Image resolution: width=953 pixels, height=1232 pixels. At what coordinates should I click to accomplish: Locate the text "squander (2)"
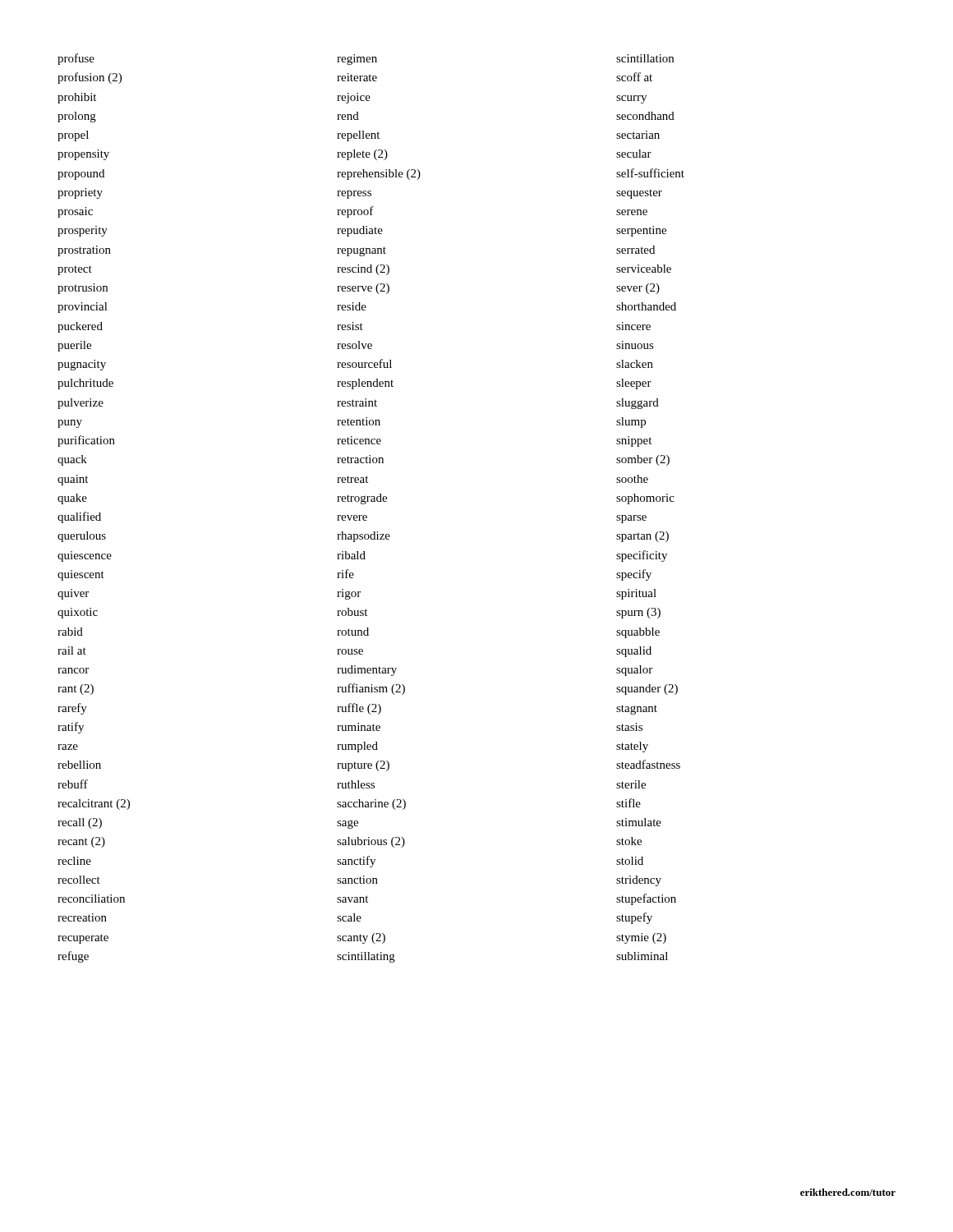pos(647,689)
